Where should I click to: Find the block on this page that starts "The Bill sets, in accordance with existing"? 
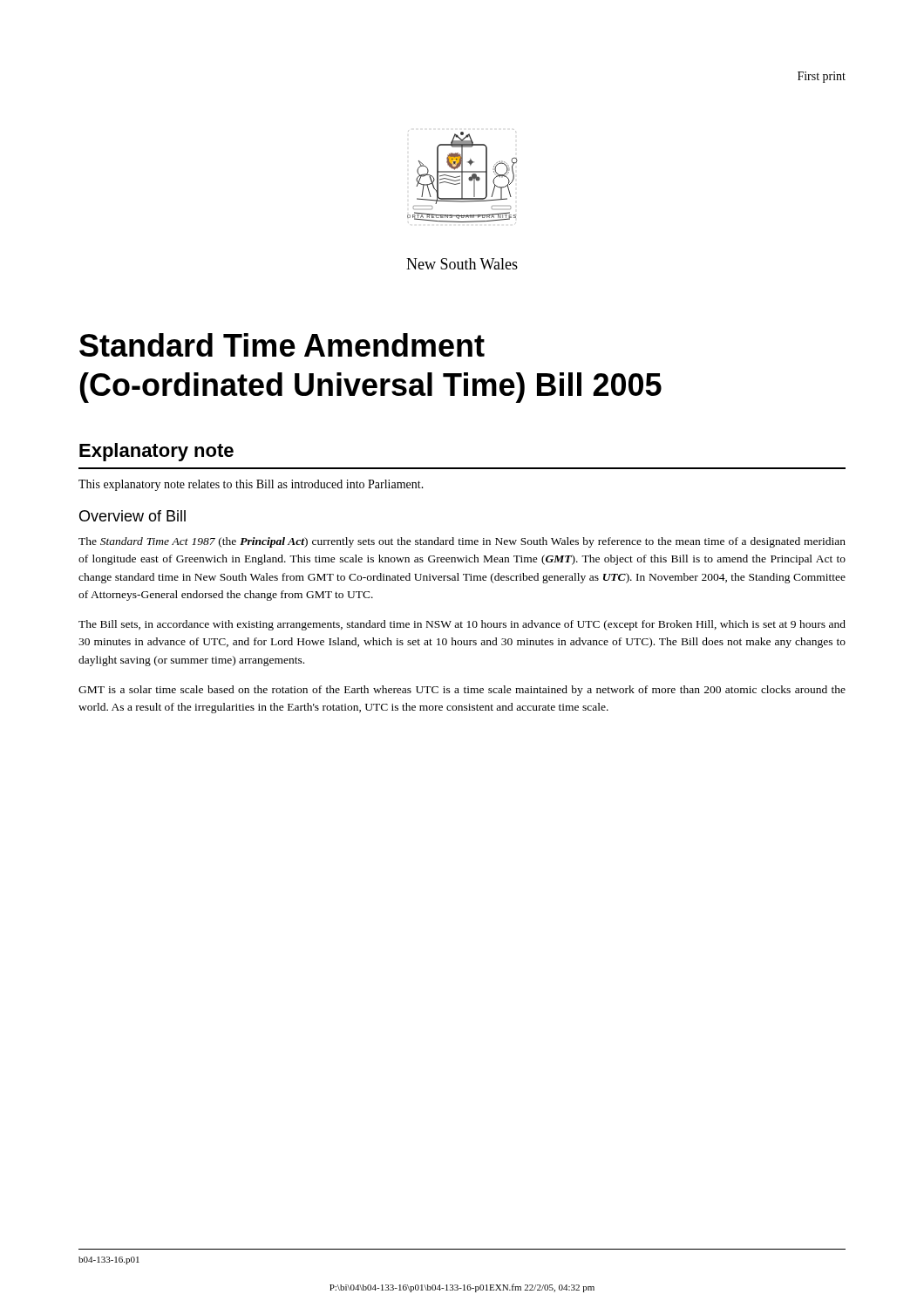(462, 642)
